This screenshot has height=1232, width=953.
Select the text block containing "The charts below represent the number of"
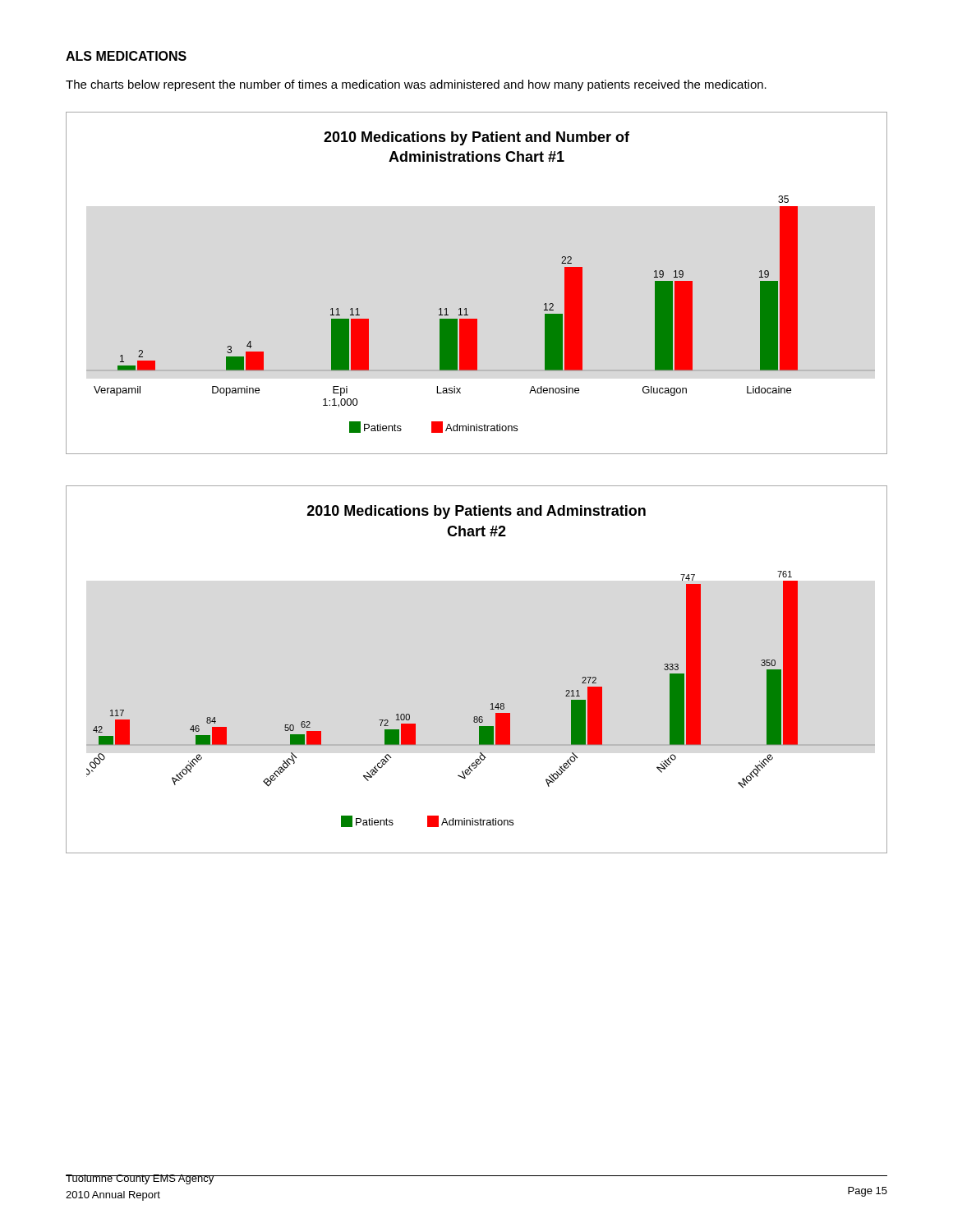[416, 84]
